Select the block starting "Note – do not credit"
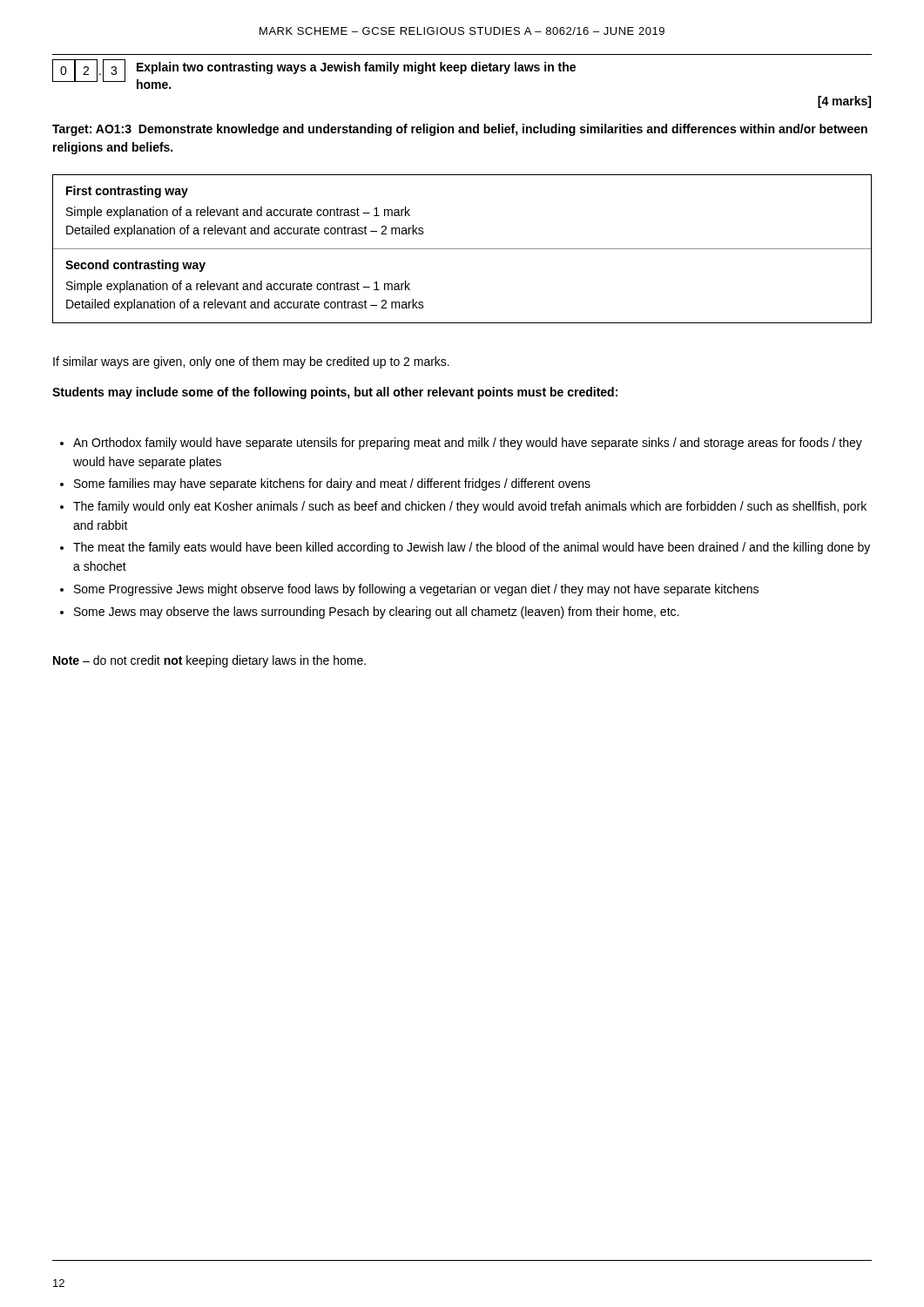This screenshot has width=924, height=1307. 210,660
